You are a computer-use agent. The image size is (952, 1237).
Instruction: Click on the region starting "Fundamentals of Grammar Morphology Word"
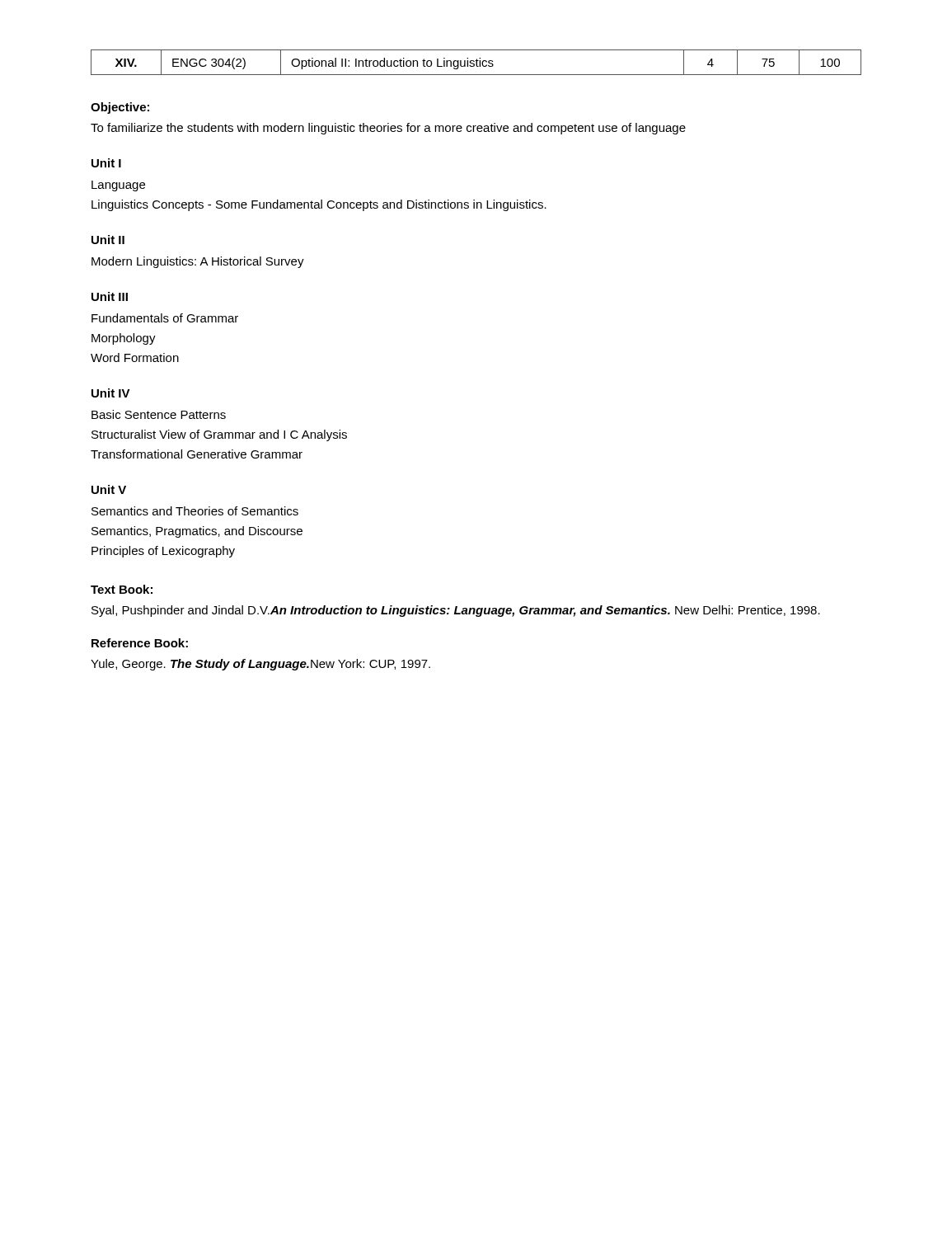point(165,337)
